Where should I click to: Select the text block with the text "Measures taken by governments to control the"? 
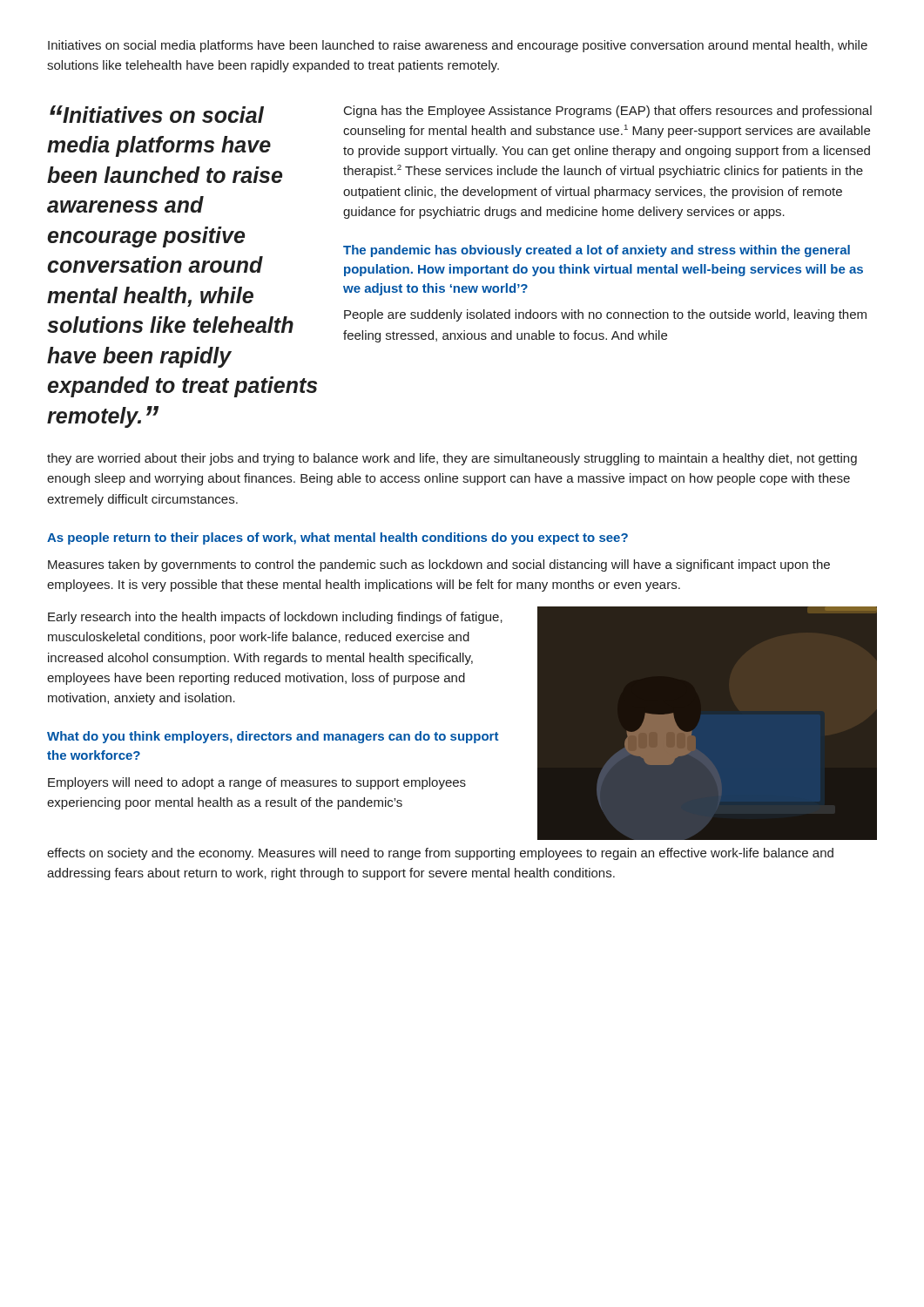(x=439, y=574)
